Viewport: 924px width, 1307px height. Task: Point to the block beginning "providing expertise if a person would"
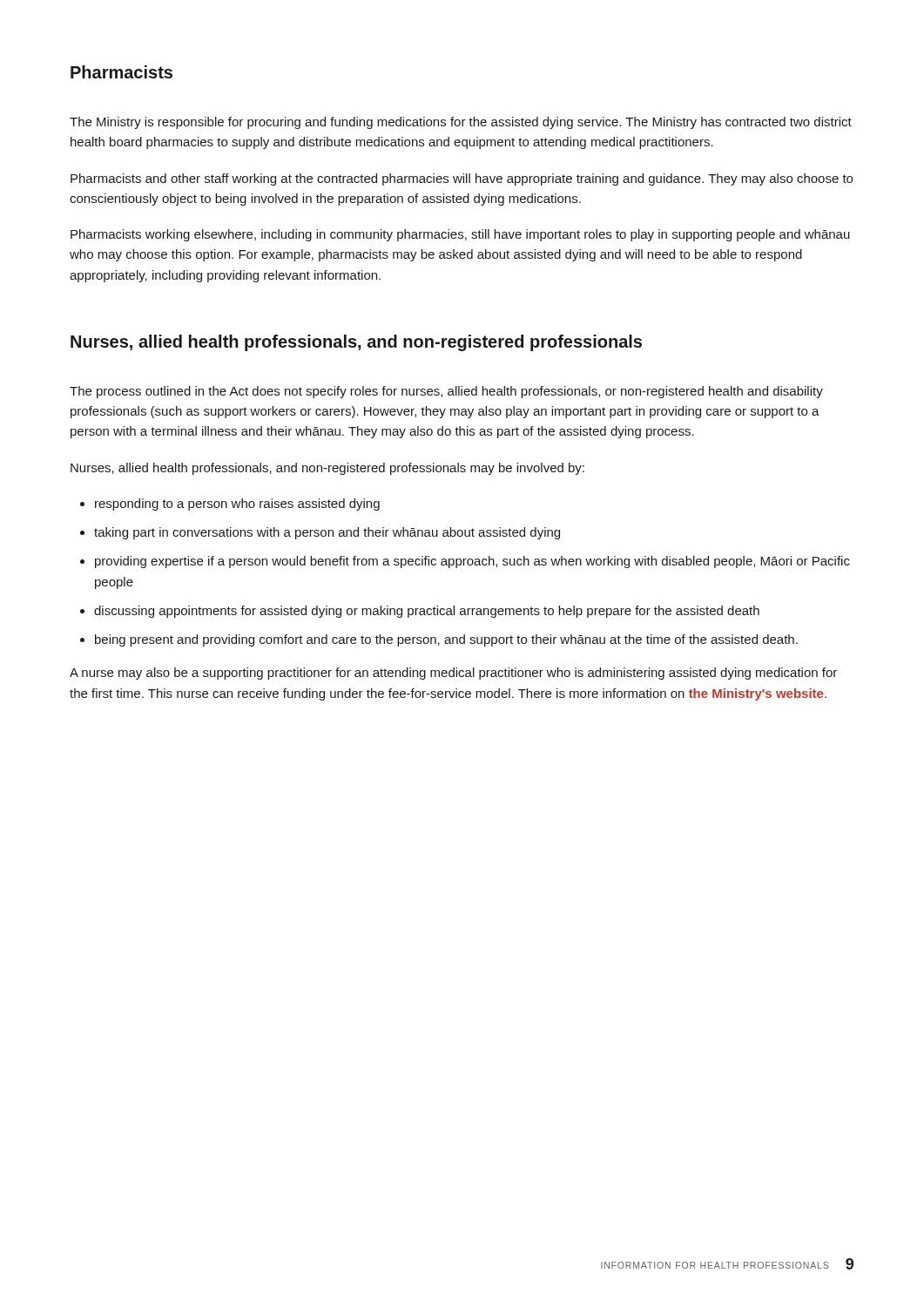pyautogui.click(x=462, y=571)
